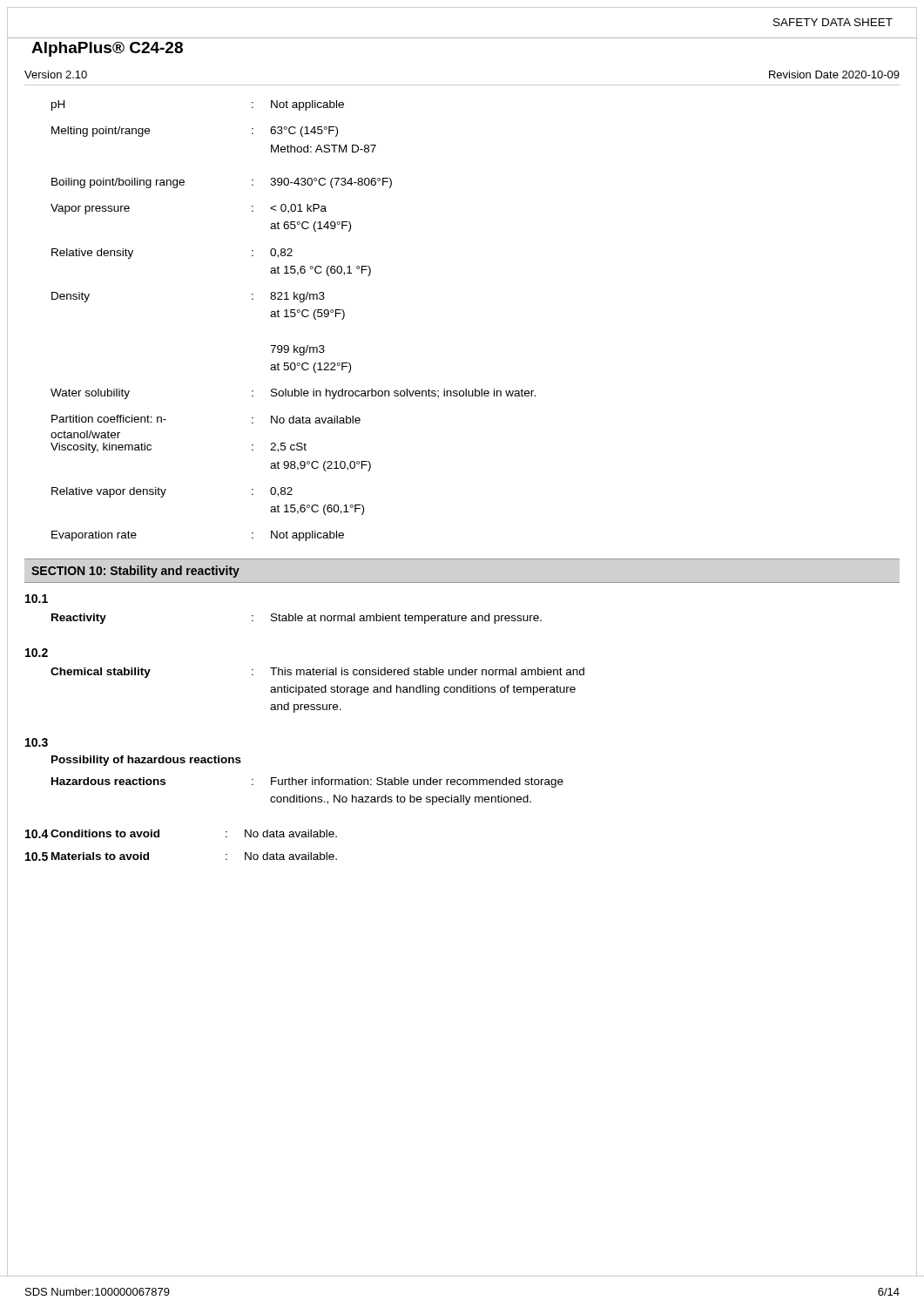Navigate to the block starting "SECTION 10: Stability and reactivity"
The height and width of the screenshot is (1307, 924).
click(135, 570)
